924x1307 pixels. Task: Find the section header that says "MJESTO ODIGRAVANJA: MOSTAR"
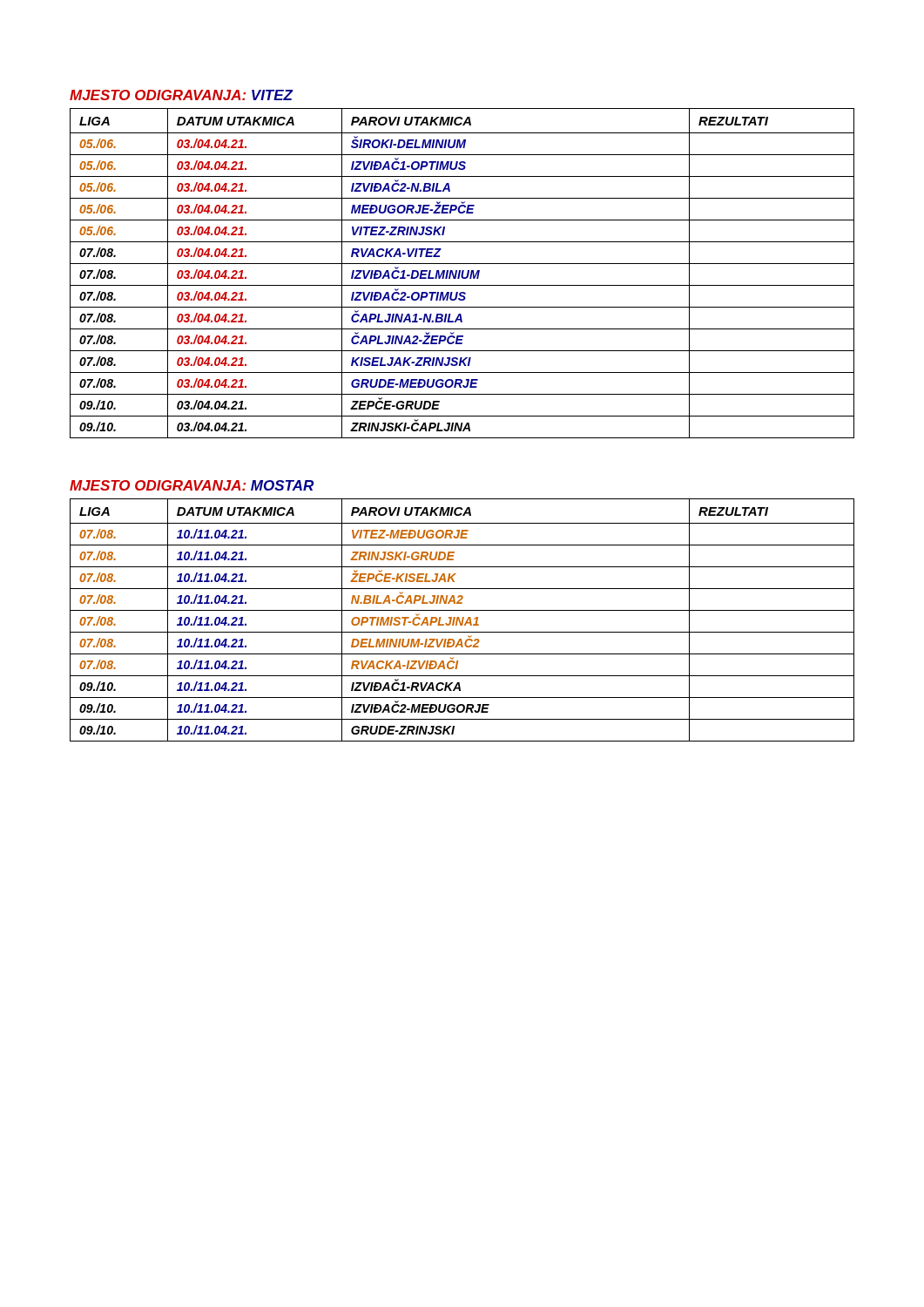pyautogui.click(x=192, y=486)
